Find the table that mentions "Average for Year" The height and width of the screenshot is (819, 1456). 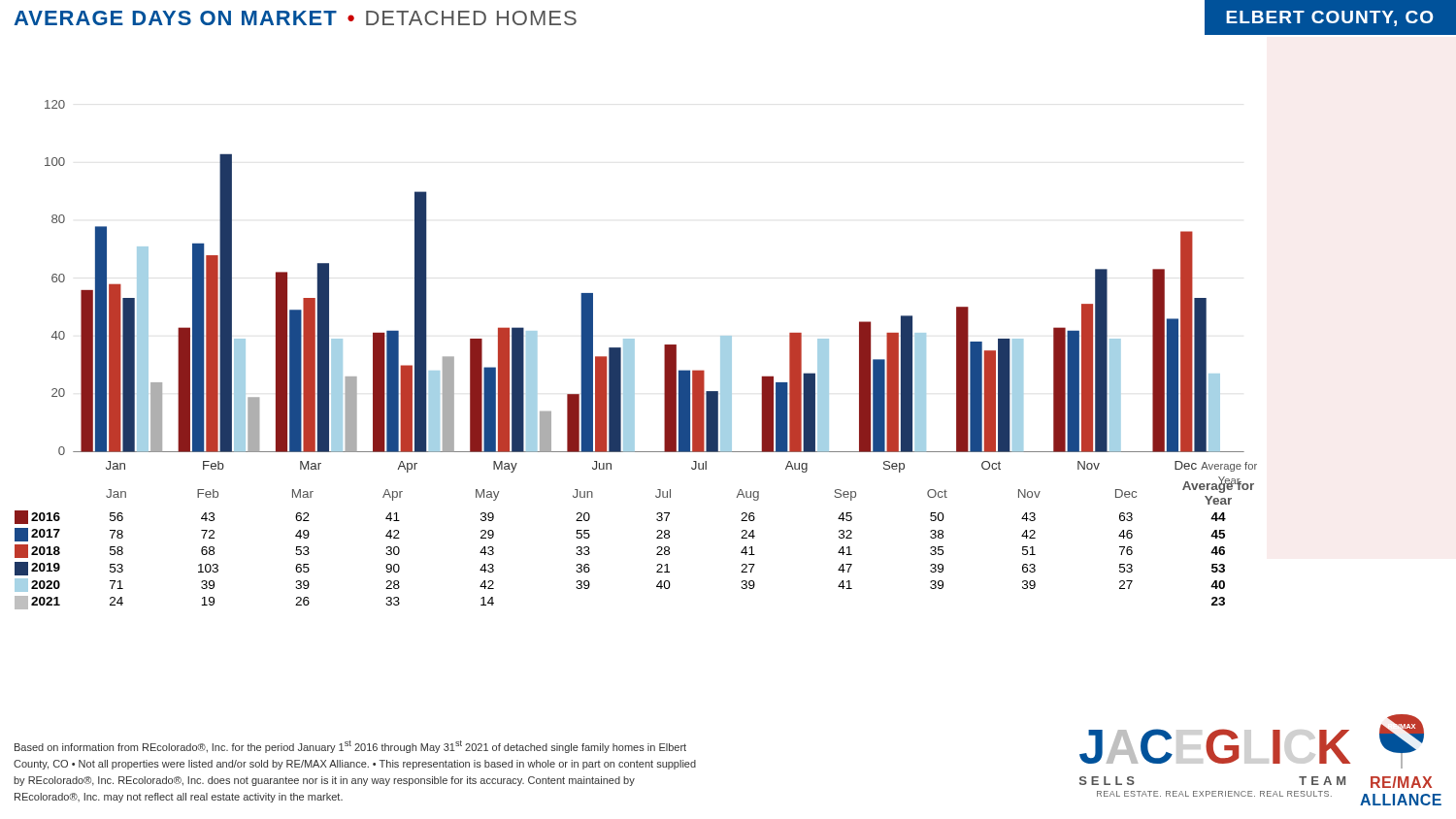tap(638, 544)
